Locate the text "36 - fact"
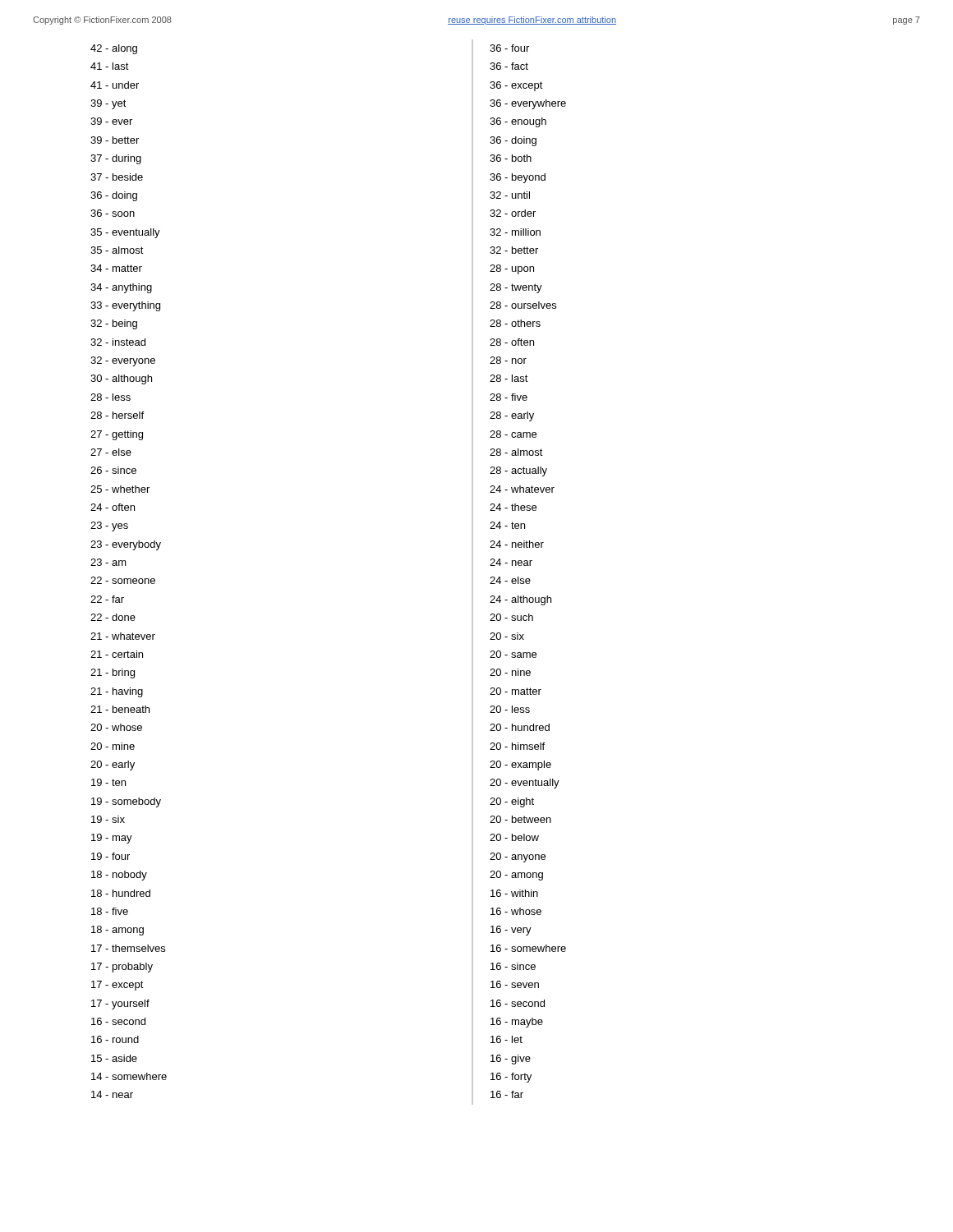Screen dimensions: 1232x953 [509, 66]
